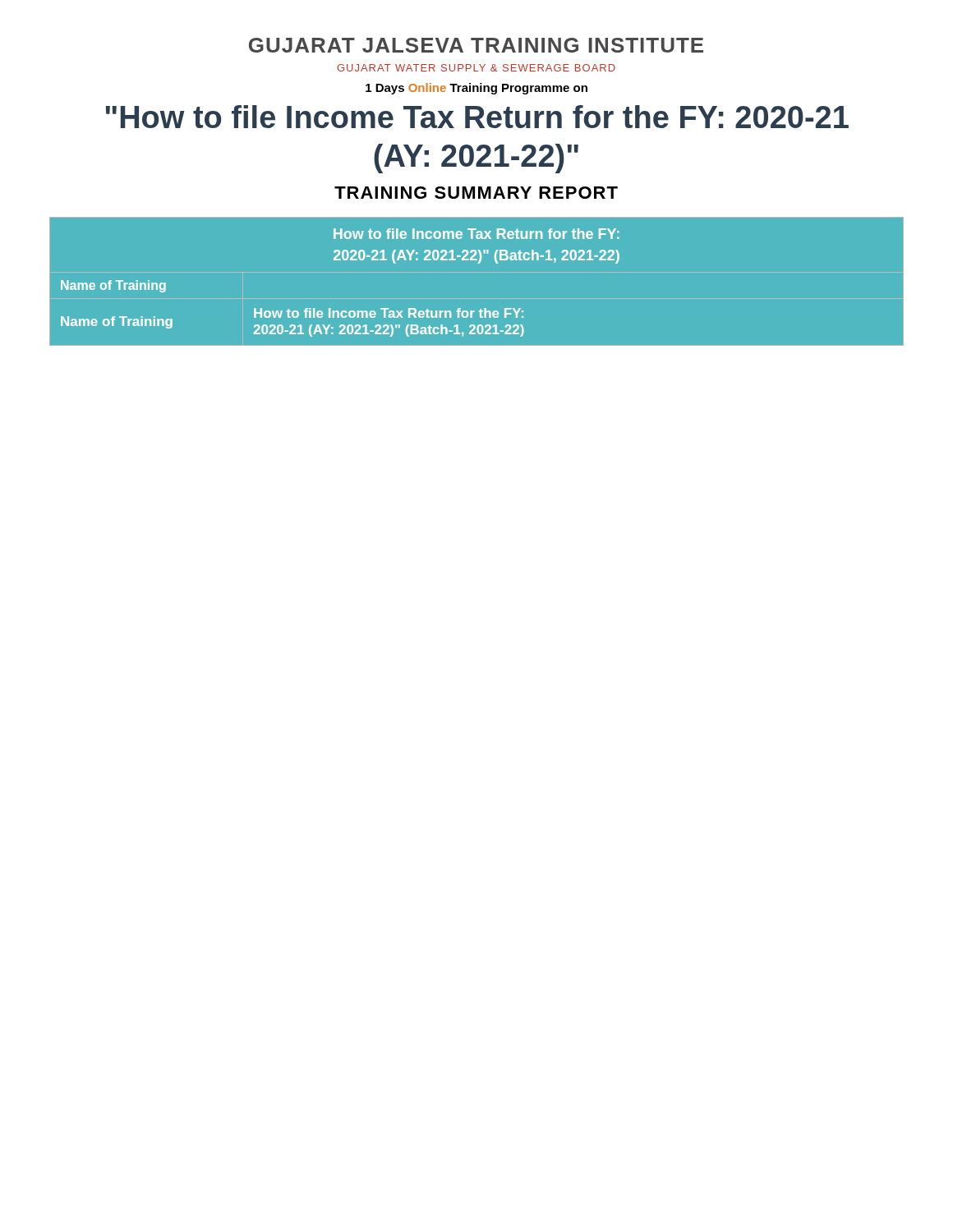953x1232 pixels.
Task: Find the title that says "(AY: 2021-22)""
Action: pyautogui.click(x=476, y=156)
